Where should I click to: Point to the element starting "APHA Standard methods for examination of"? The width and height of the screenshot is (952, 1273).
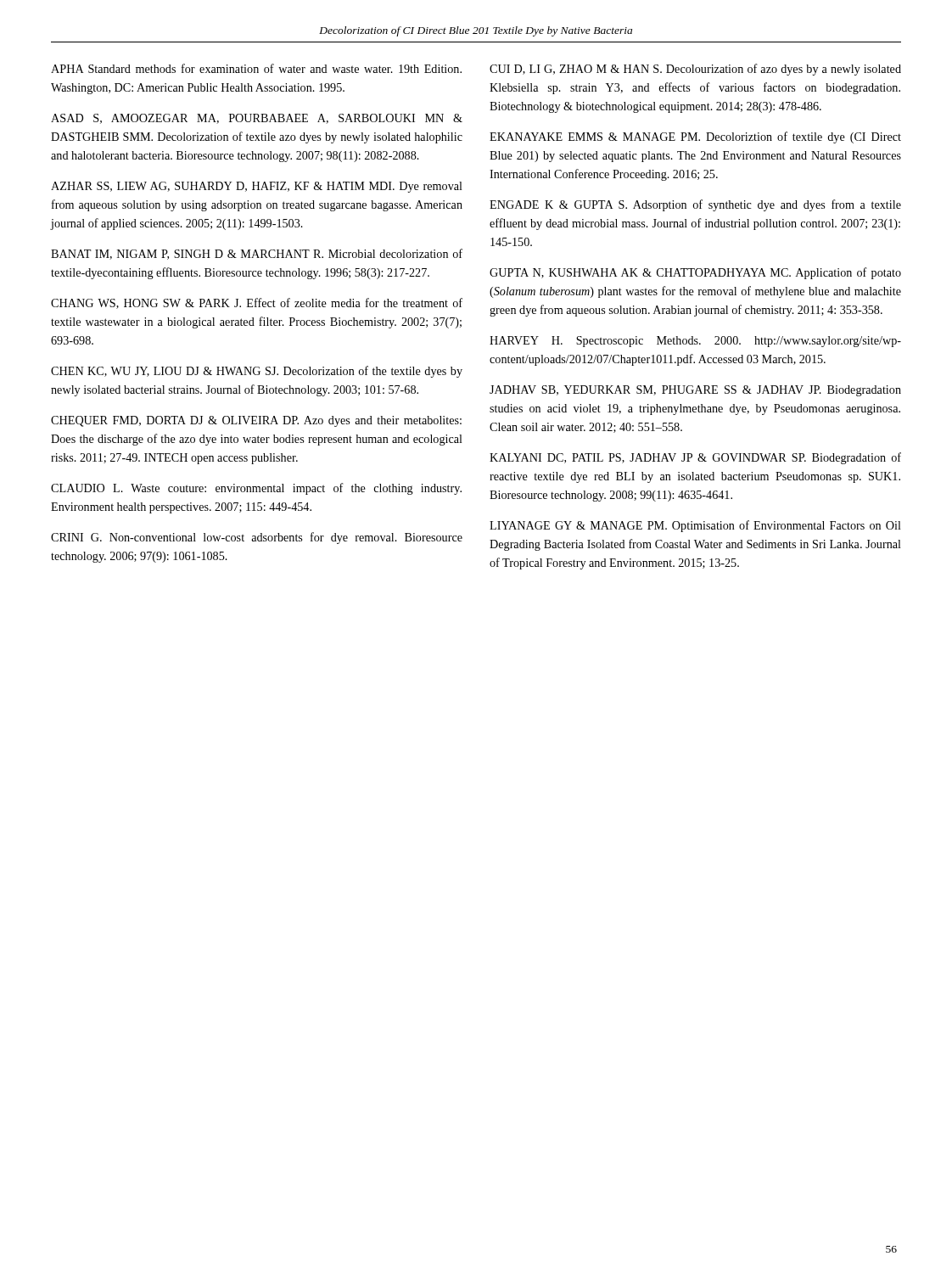pyautogui.click(x=257, y=78)
